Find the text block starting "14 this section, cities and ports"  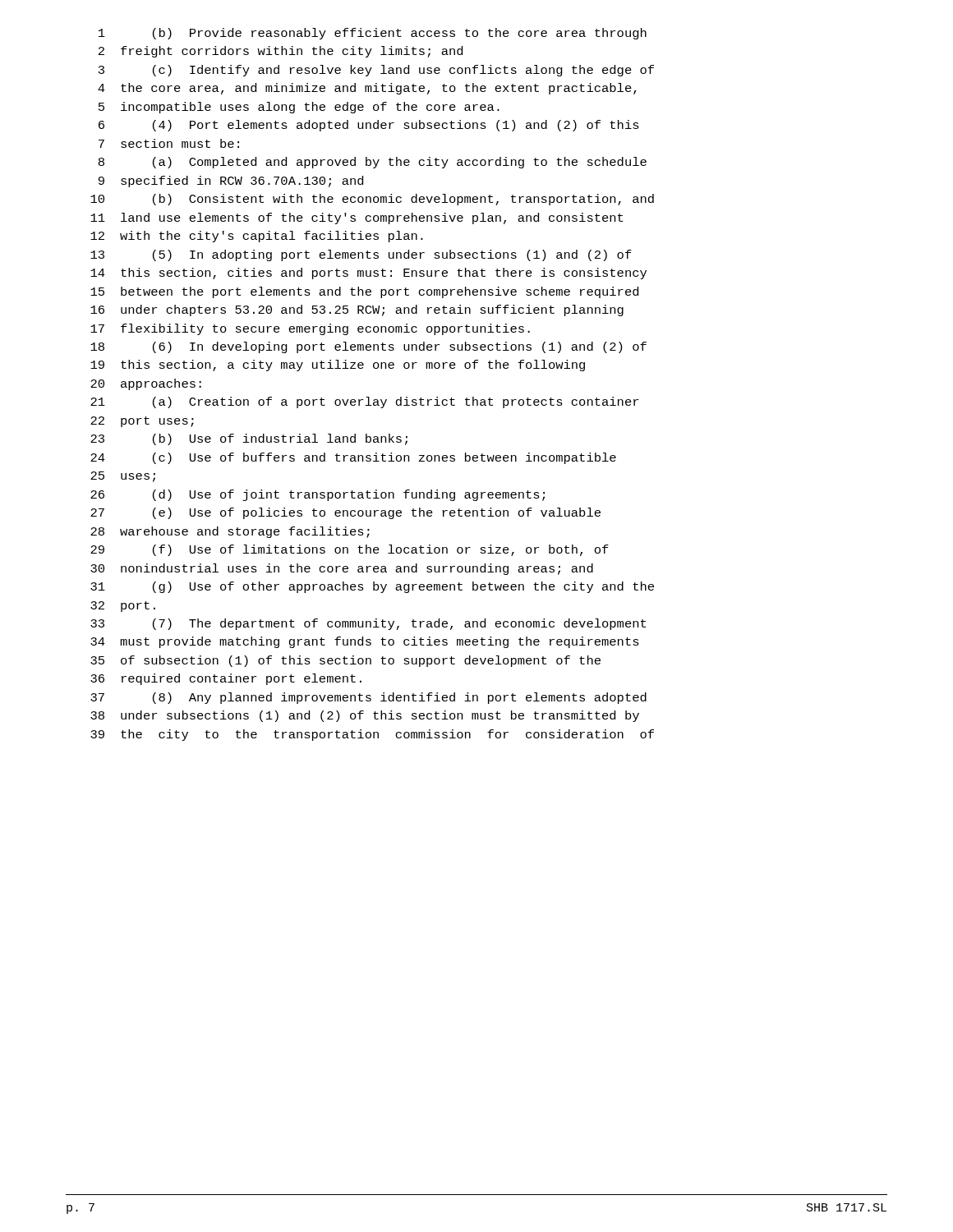(476, 274)
